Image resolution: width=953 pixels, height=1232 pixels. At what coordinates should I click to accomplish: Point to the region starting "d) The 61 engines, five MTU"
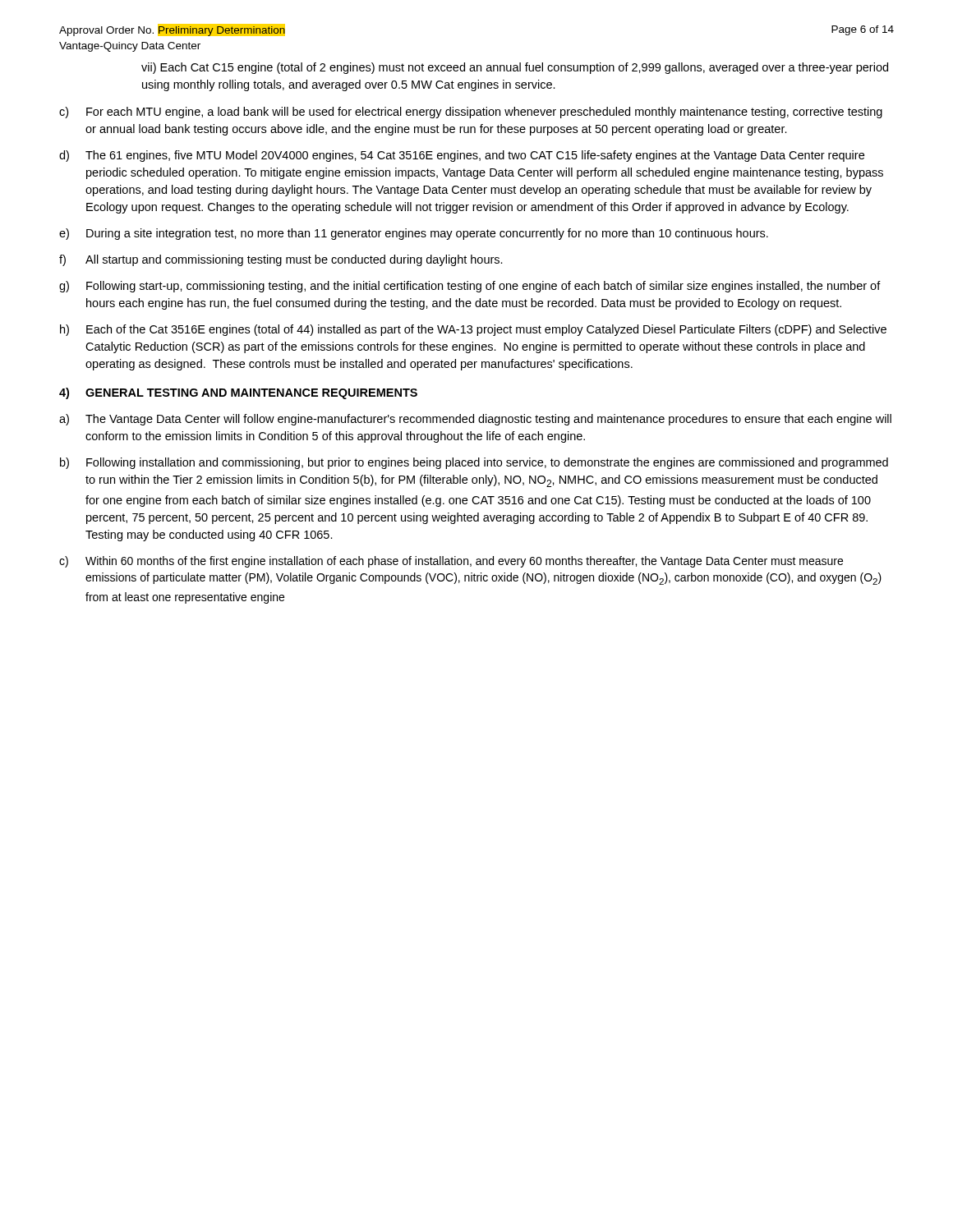coord(476,182)
